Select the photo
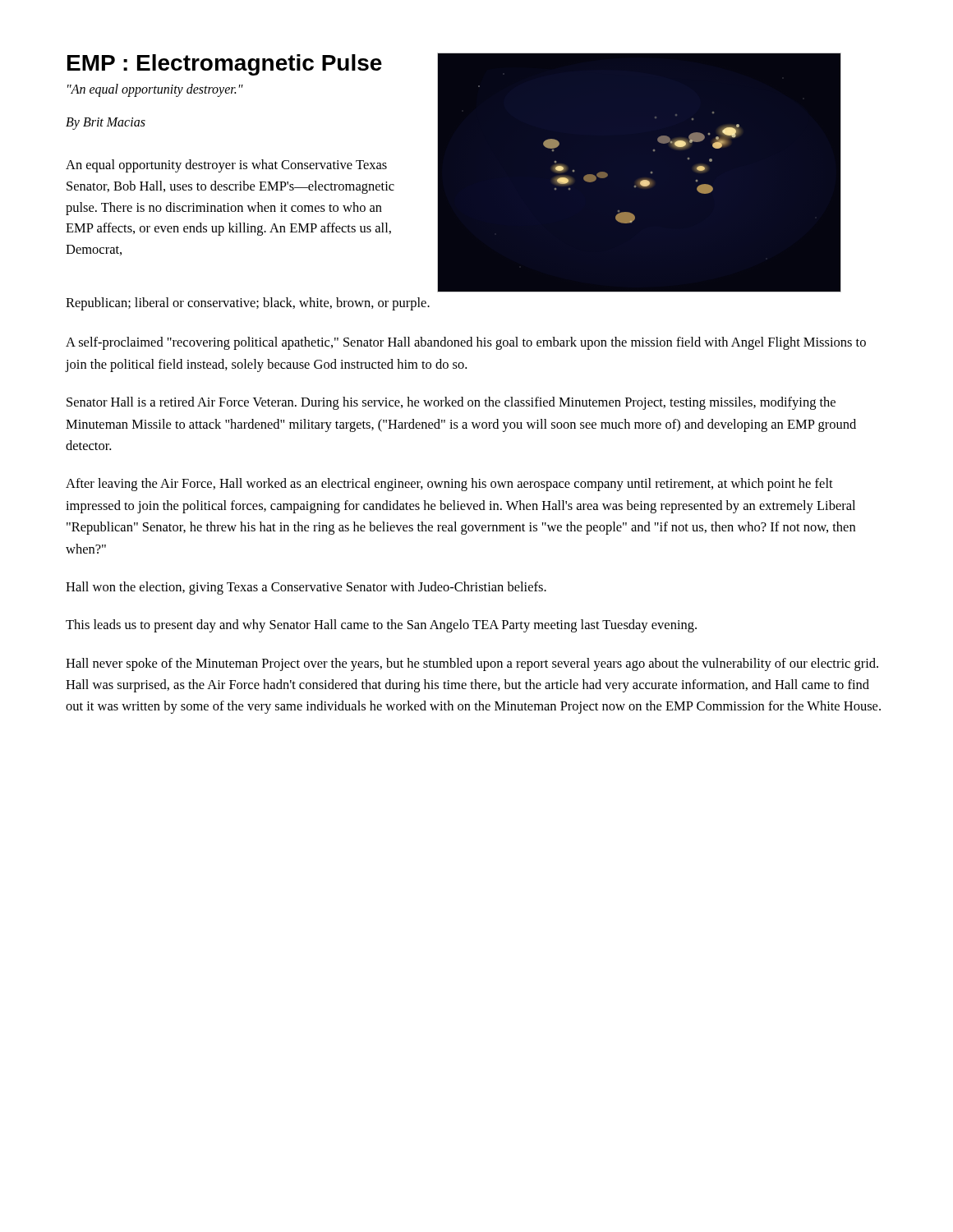953x1232 pixels. coord(638,172)
